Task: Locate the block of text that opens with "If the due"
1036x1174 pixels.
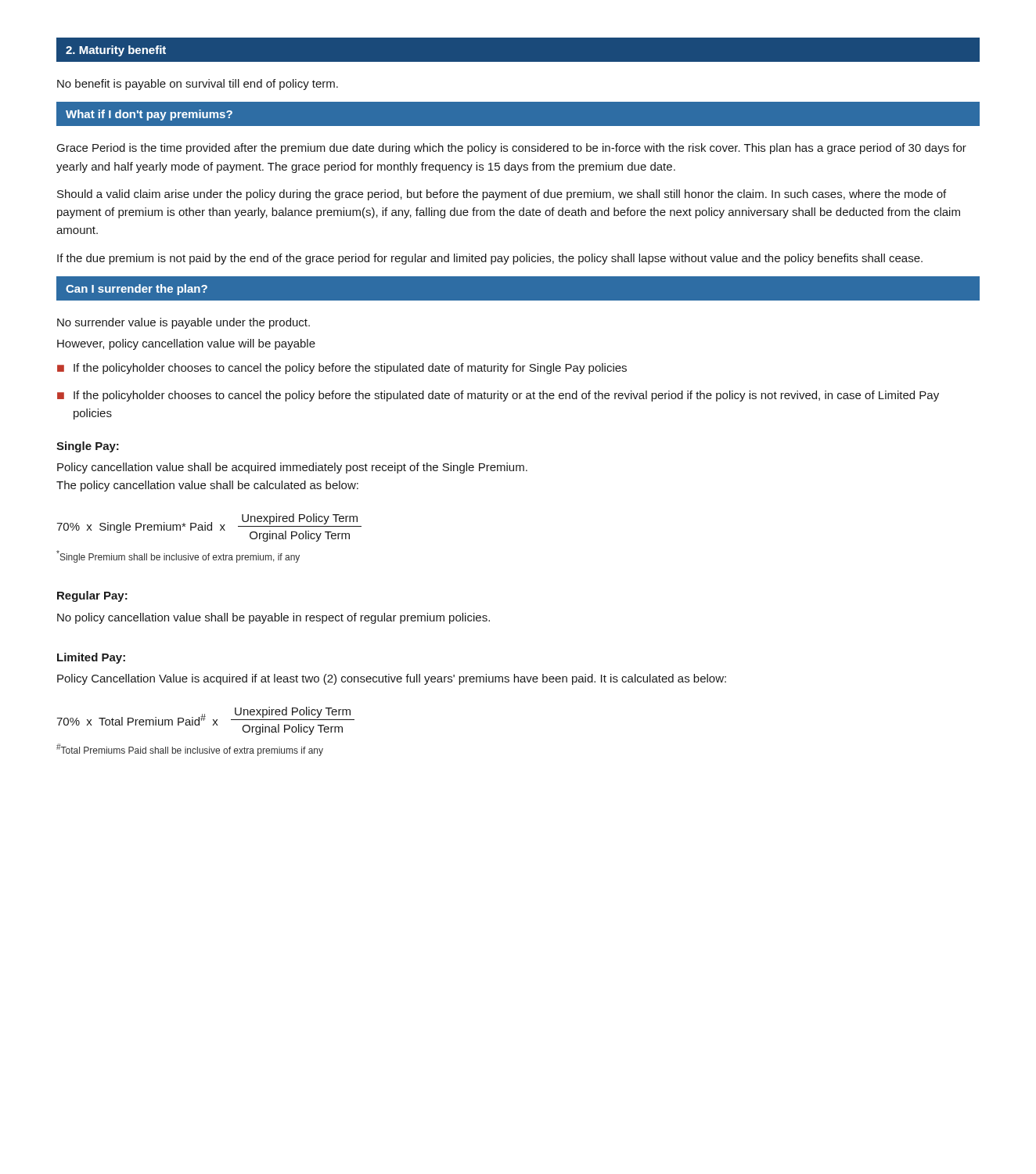Action: [x=490, y=258]
